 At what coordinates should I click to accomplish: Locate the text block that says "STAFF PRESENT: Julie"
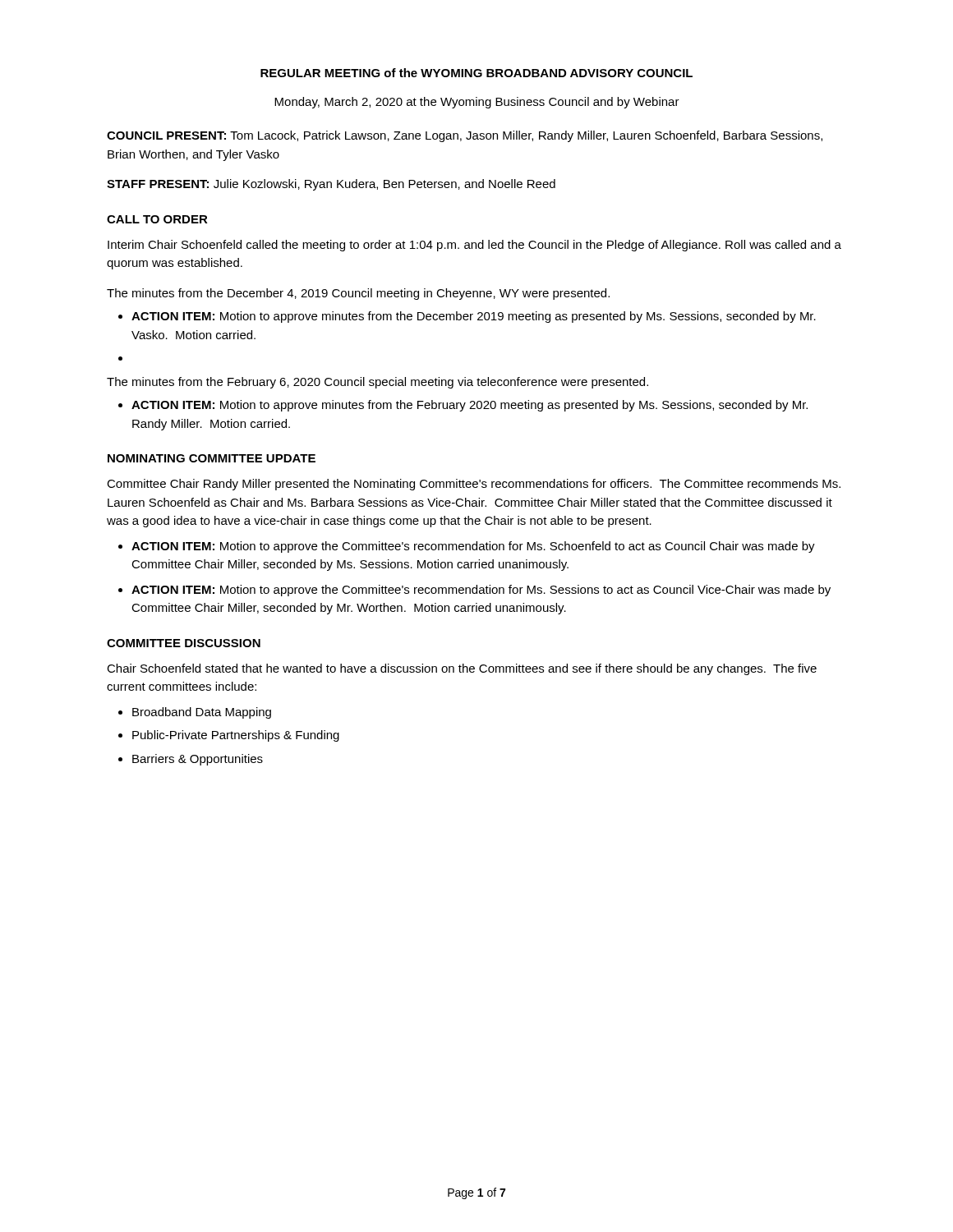click(331, 184)
